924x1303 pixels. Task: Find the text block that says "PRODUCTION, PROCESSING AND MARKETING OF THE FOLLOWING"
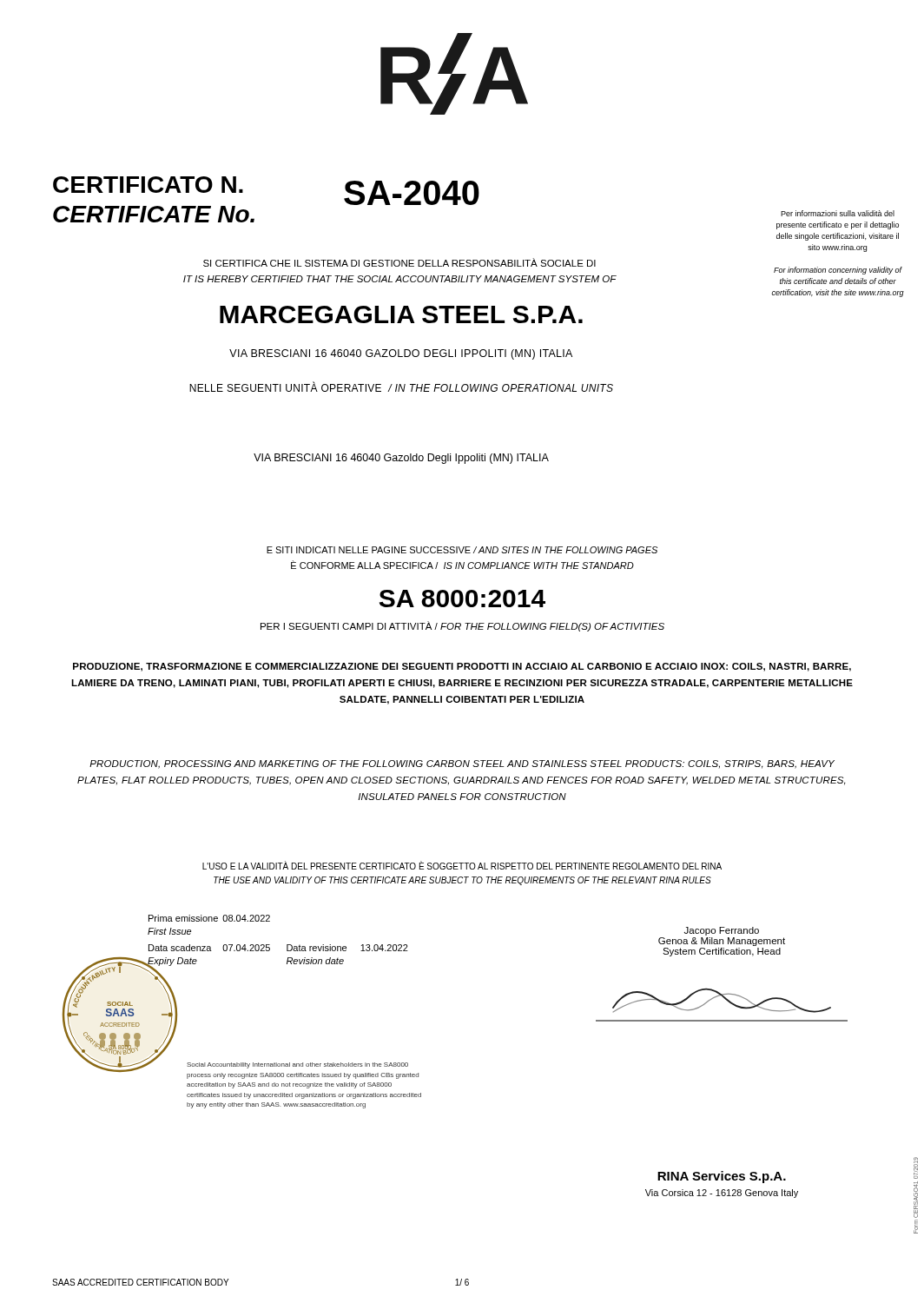(x=462, y=780)
